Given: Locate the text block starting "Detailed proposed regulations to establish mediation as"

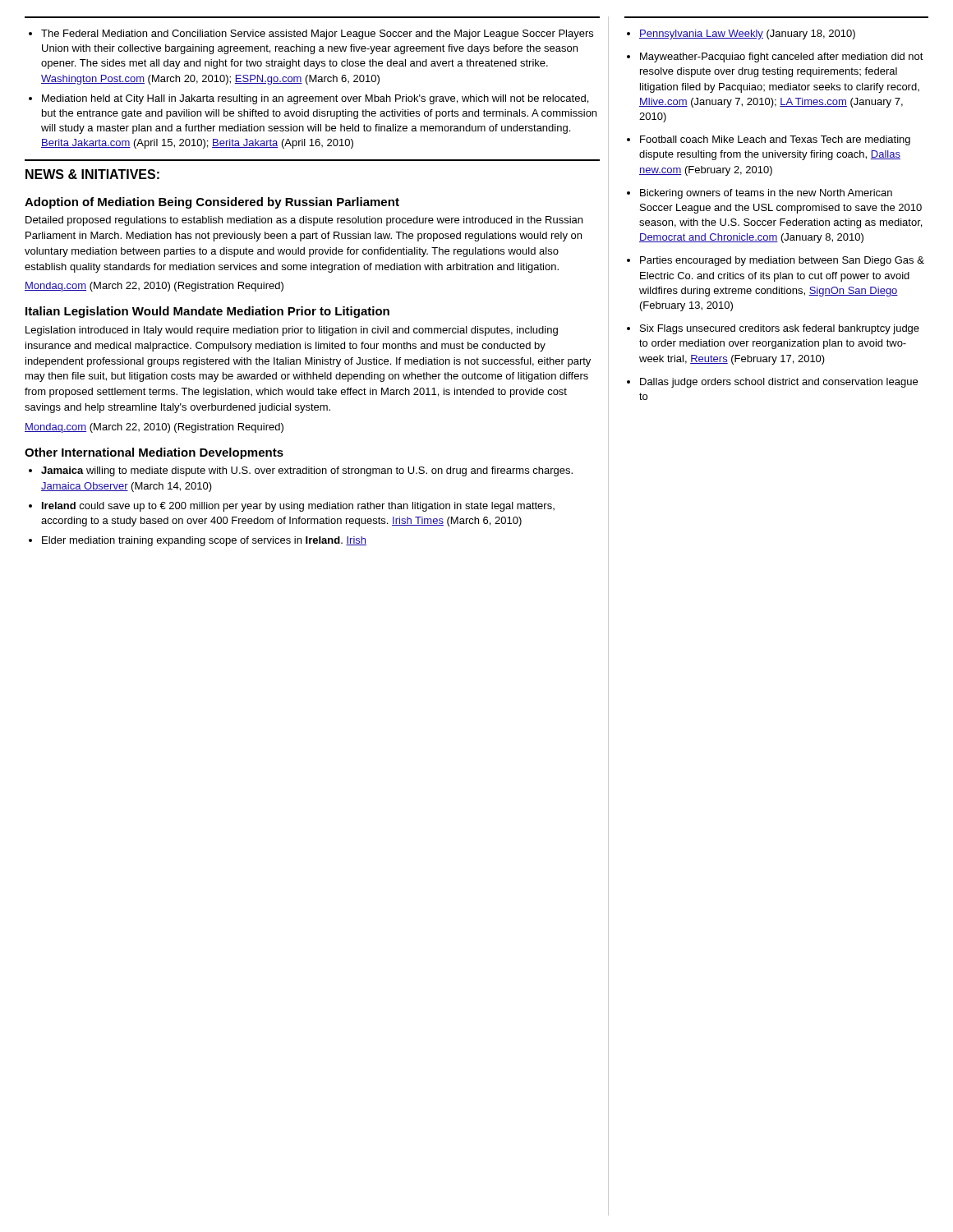Looking at the screenshot, I should click(304, 243).
